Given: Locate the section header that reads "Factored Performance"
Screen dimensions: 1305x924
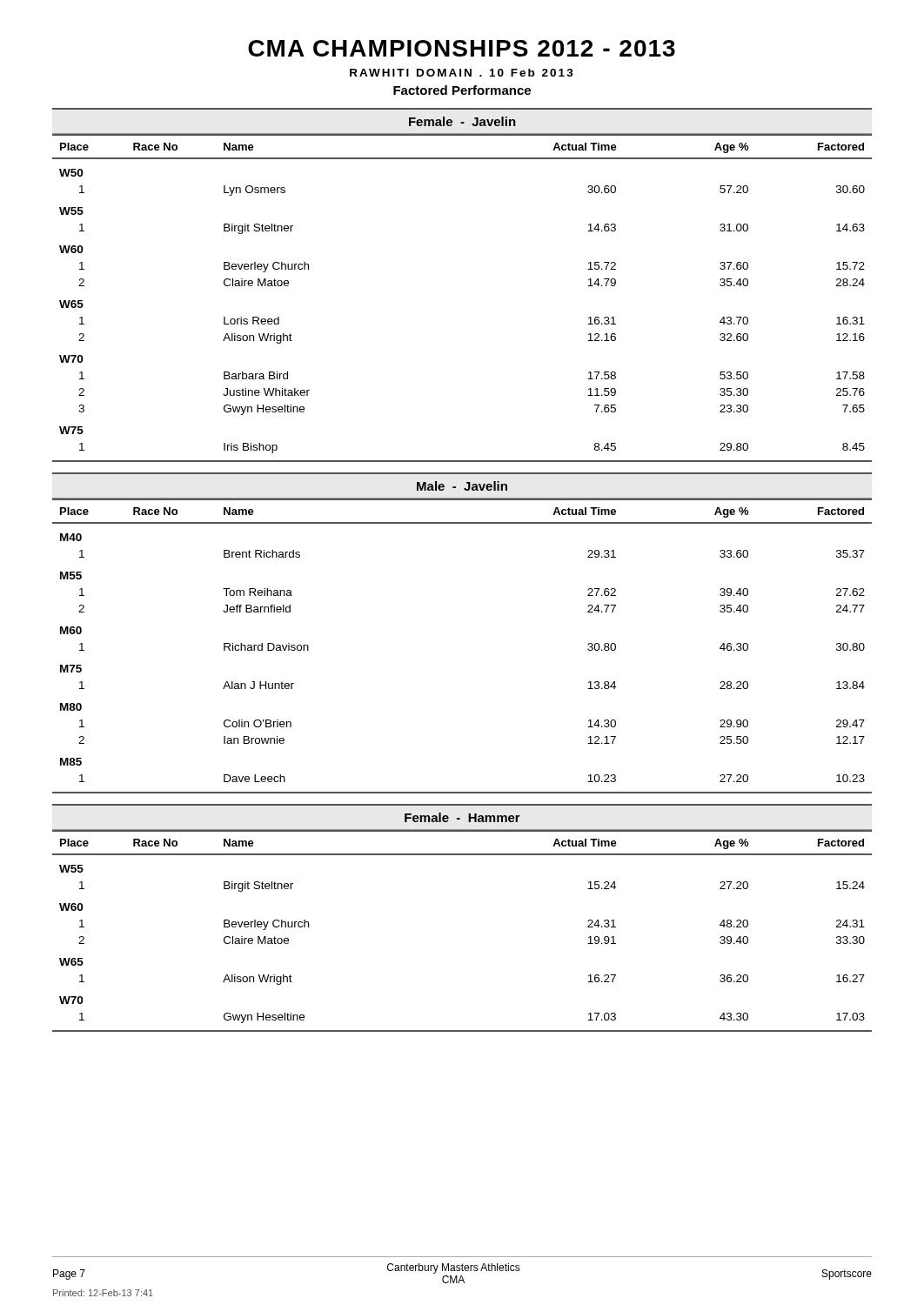Looking at the screenshot, I should click(x=462, y=90).
